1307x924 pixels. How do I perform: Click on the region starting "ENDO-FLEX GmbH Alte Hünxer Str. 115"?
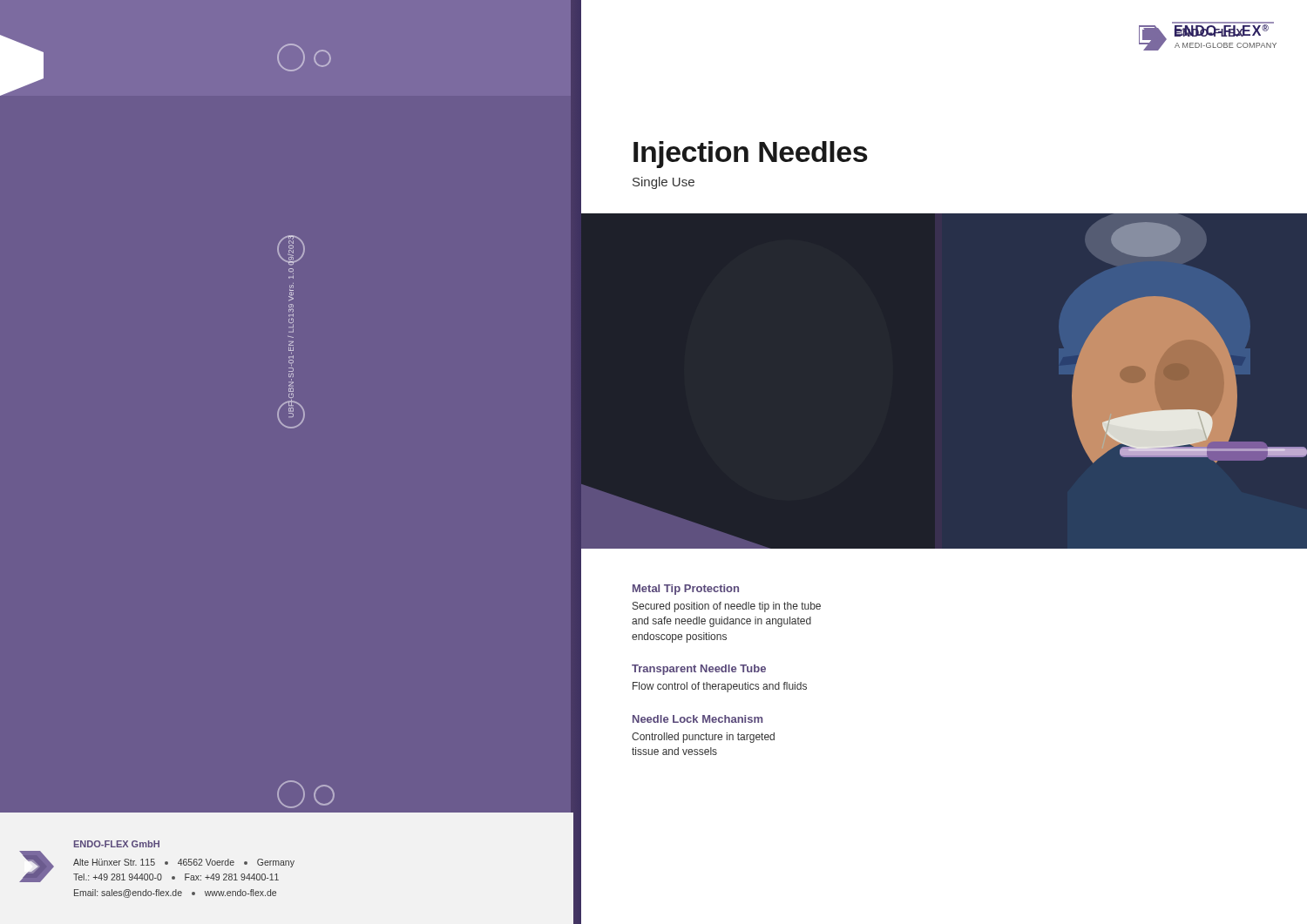pos(184,868)
